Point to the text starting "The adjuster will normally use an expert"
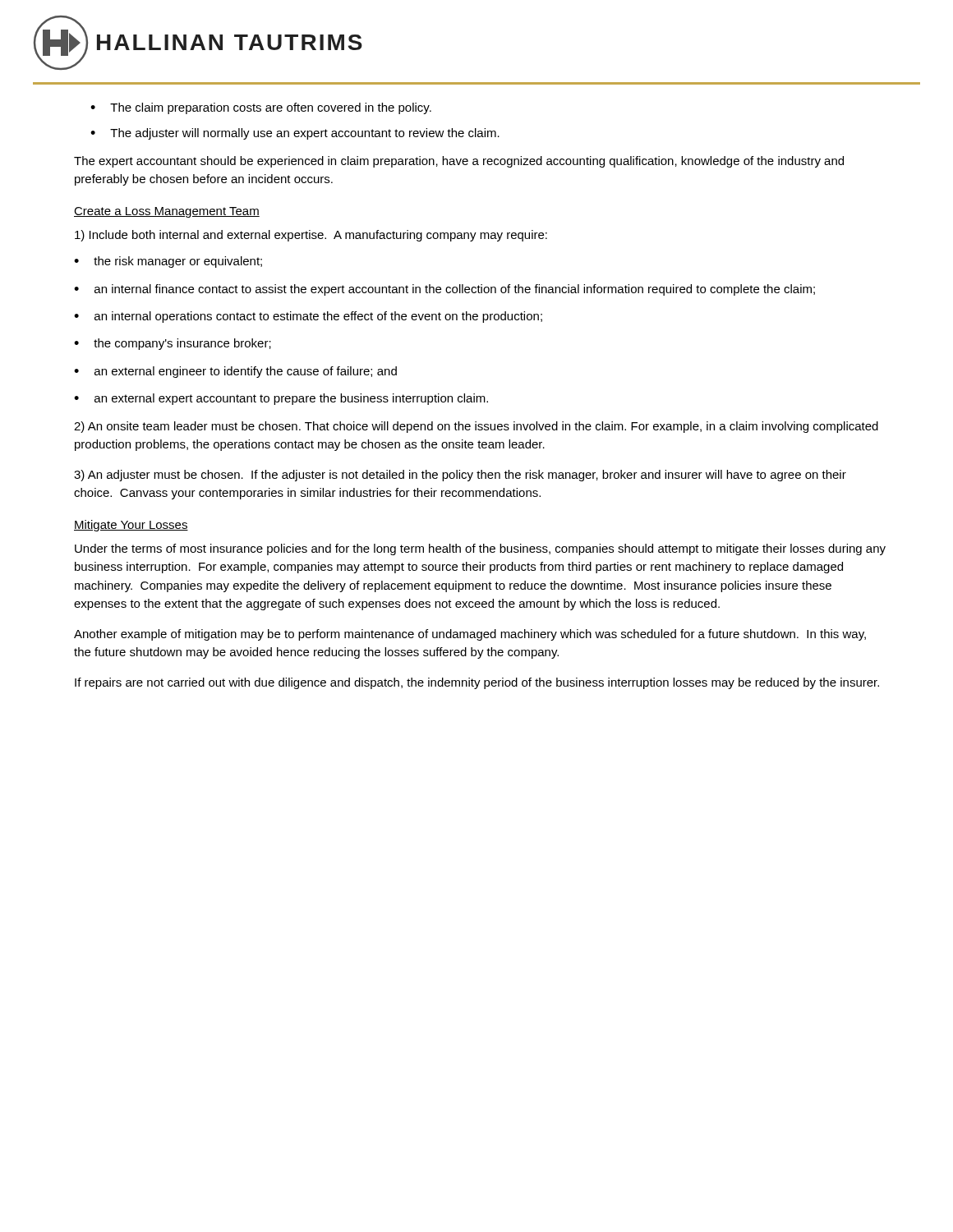Screen dimensions: 1232x953 pyautogui.click(x=305, y=133)
